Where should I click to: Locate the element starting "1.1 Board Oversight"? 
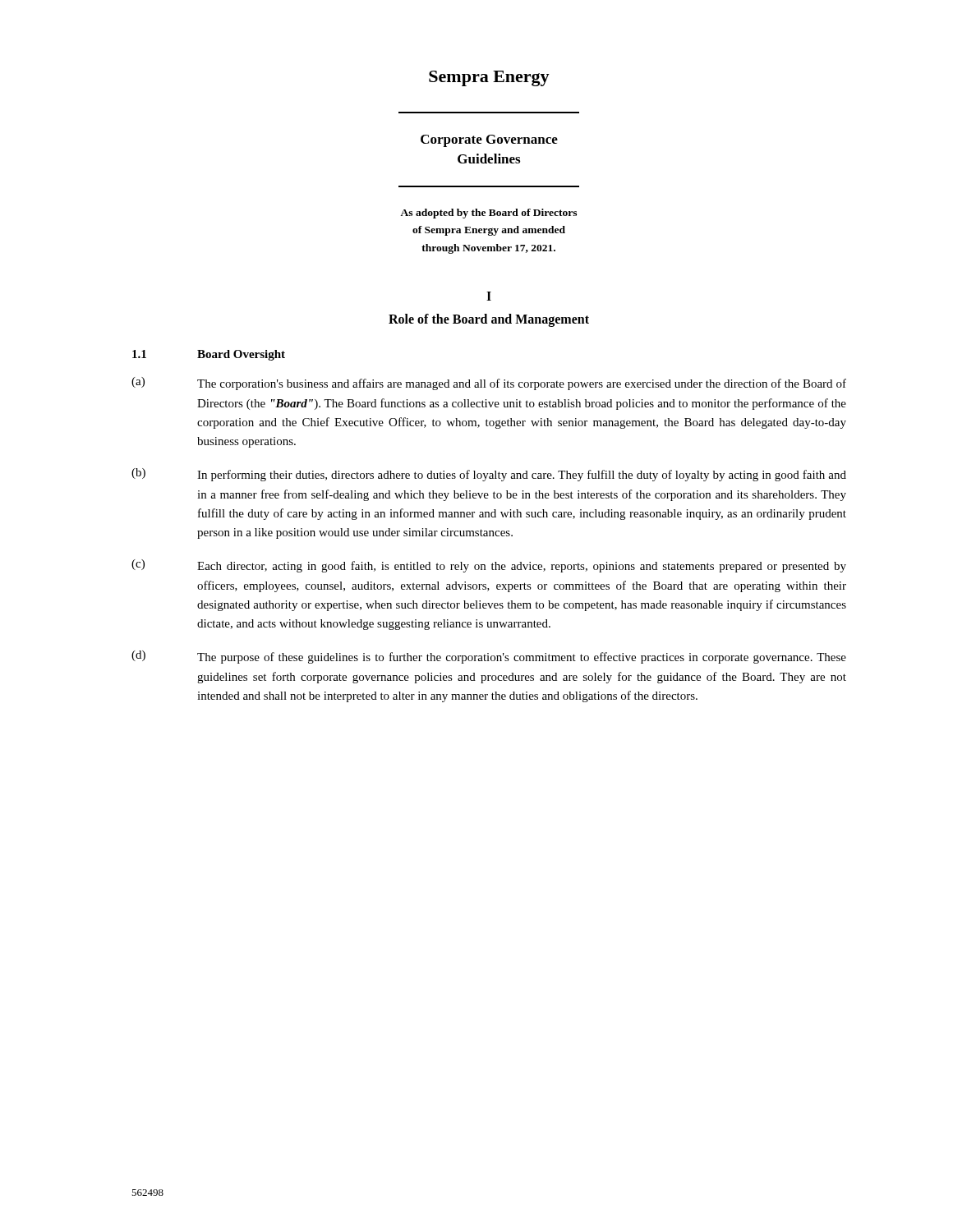point(208,355)
